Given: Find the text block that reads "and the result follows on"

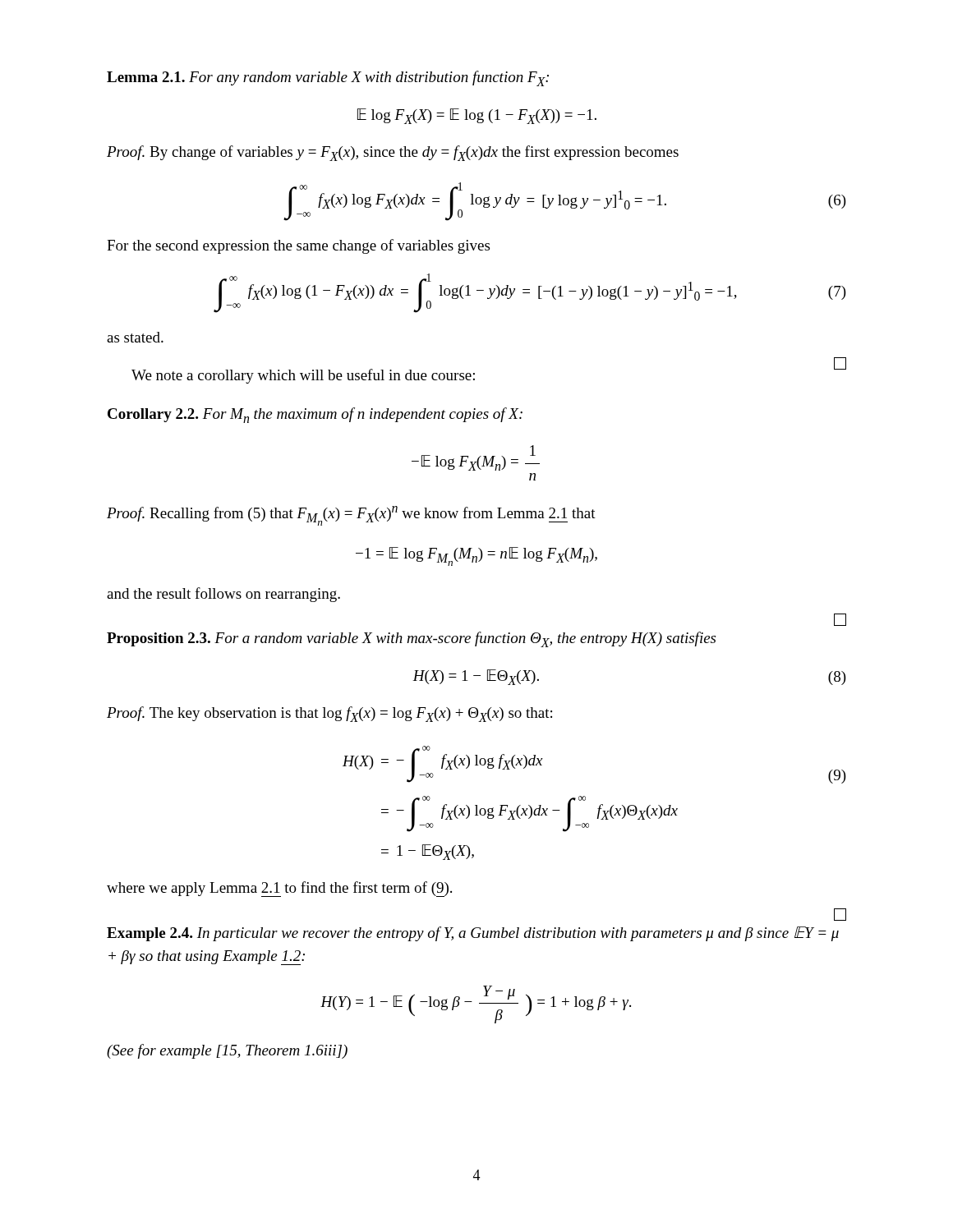Looking at the screenshot, I should (x=224, y=593).
